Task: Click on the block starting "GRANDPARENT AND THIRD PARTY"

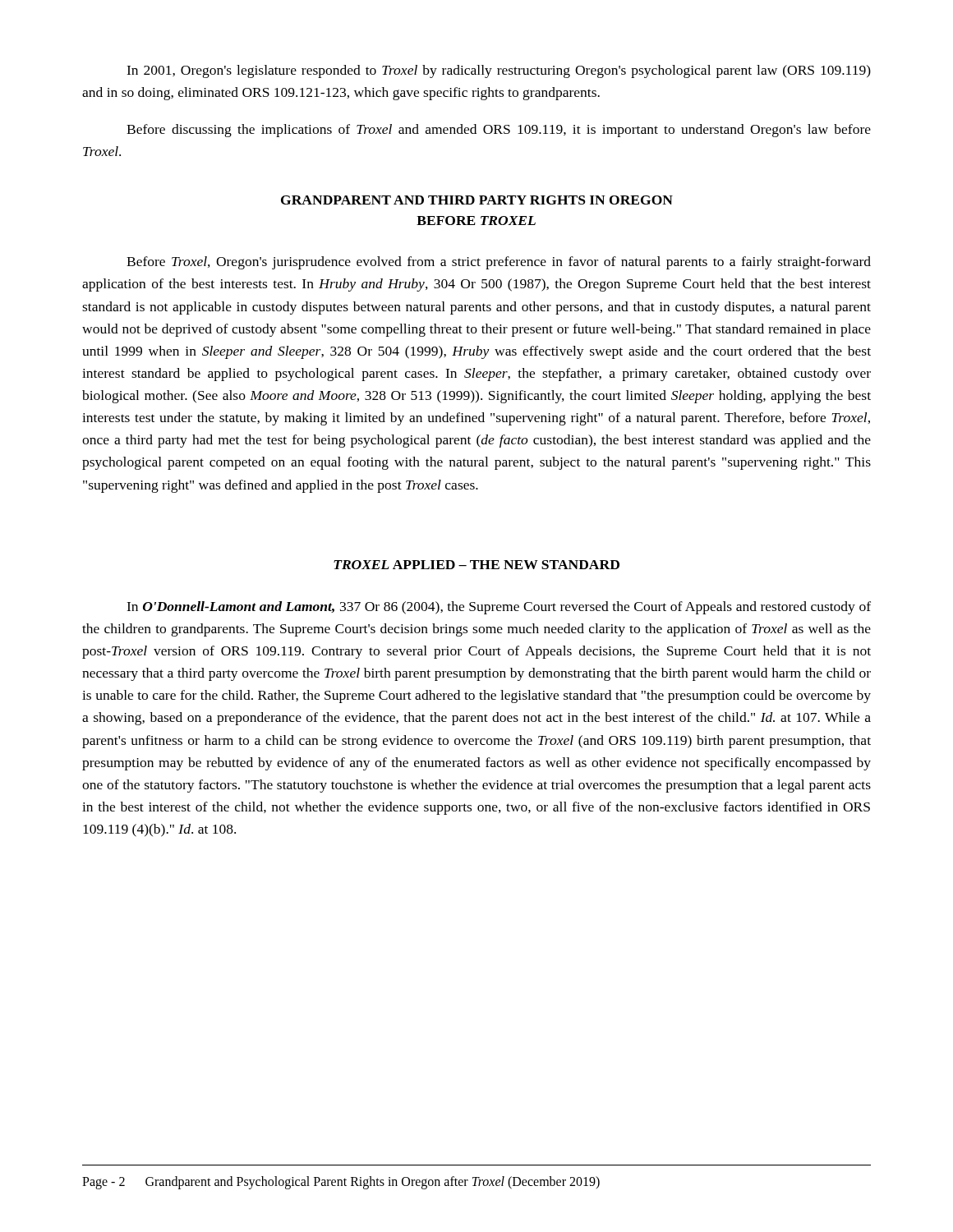Action: (x=476, y=210)
